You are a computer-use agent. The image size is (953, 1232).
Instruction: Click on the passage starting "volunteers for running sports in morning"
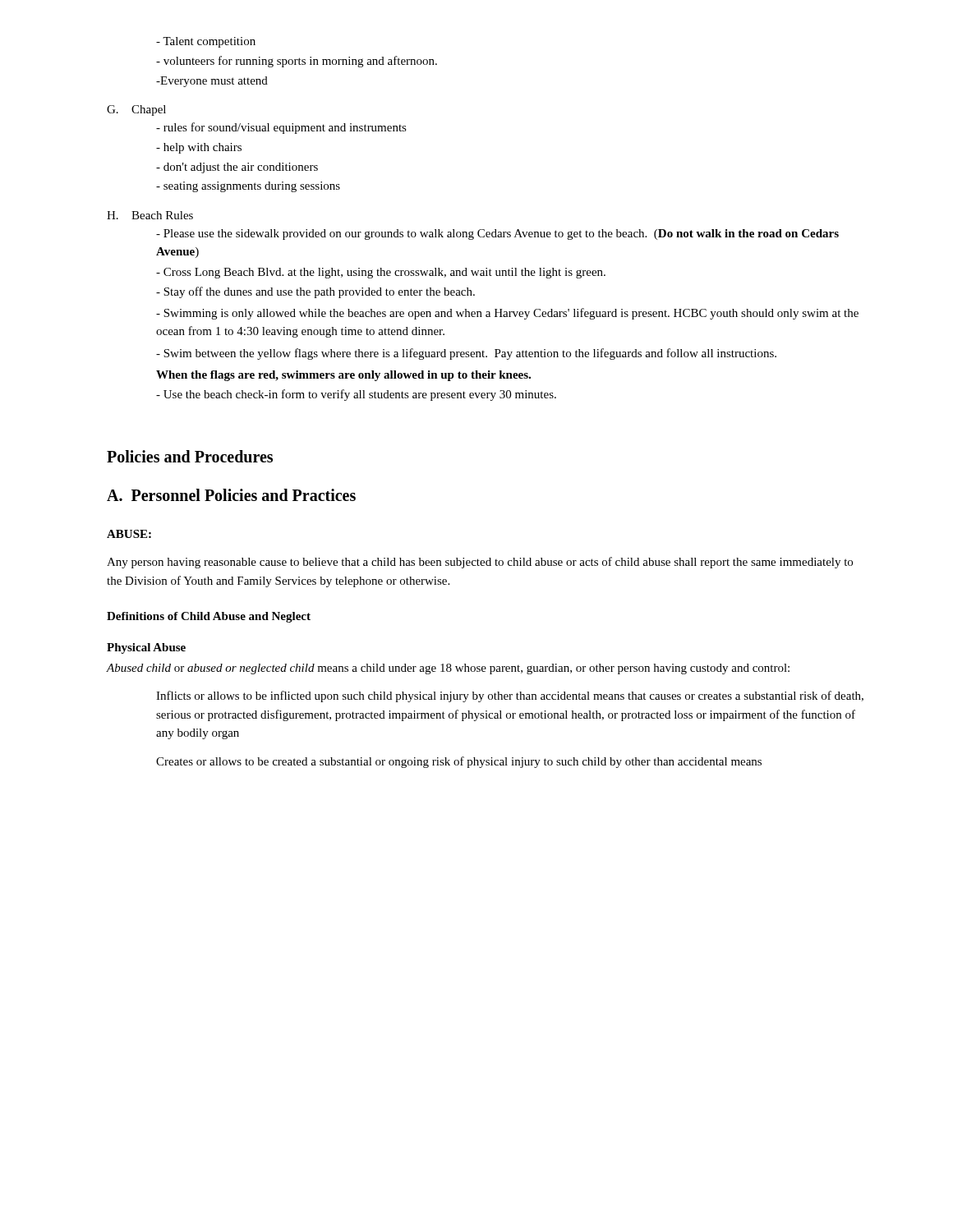click(x=297, y=61)
